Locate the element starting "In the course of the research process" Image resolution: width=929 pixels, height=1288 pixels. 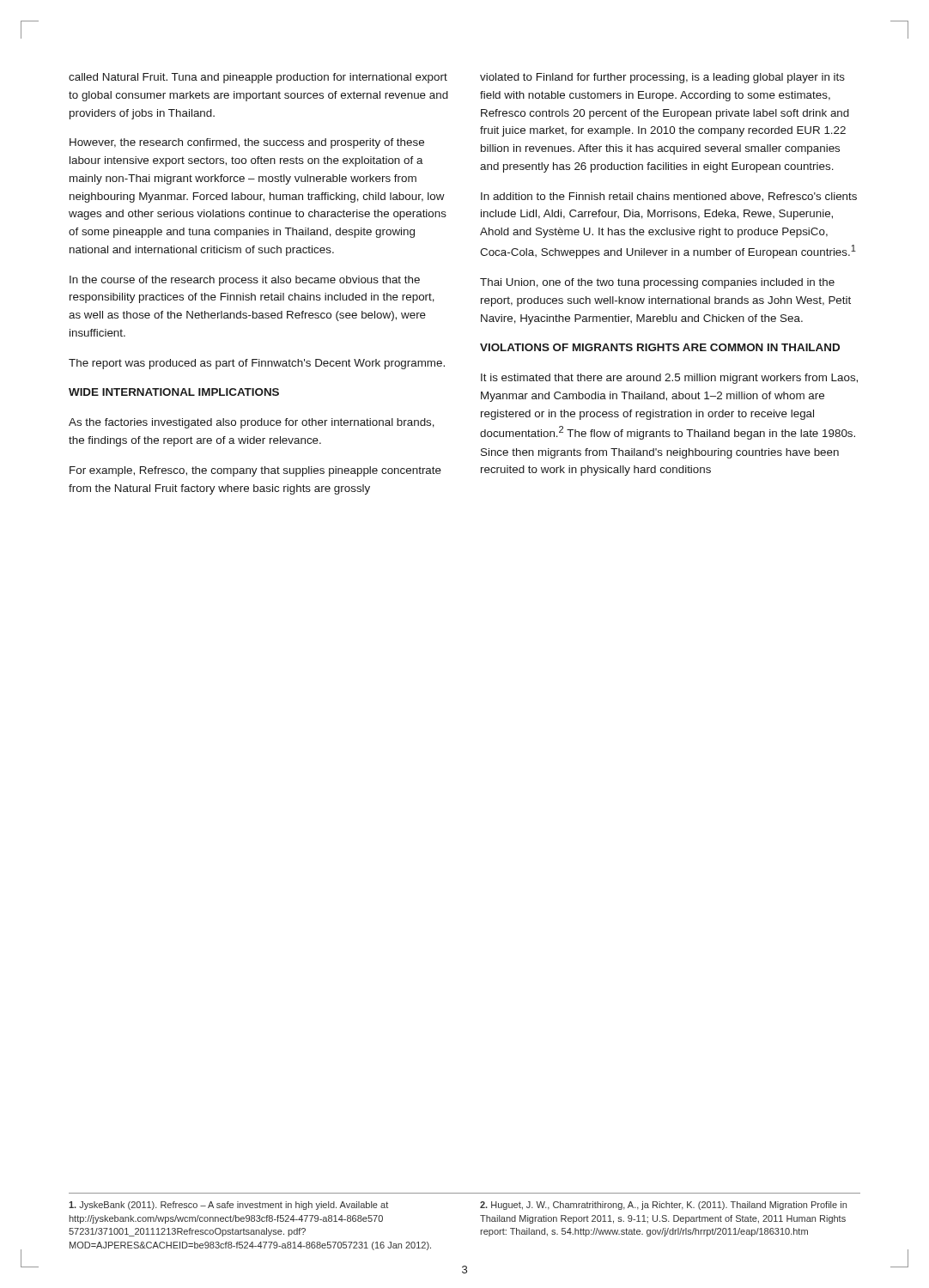click(259, 307)
